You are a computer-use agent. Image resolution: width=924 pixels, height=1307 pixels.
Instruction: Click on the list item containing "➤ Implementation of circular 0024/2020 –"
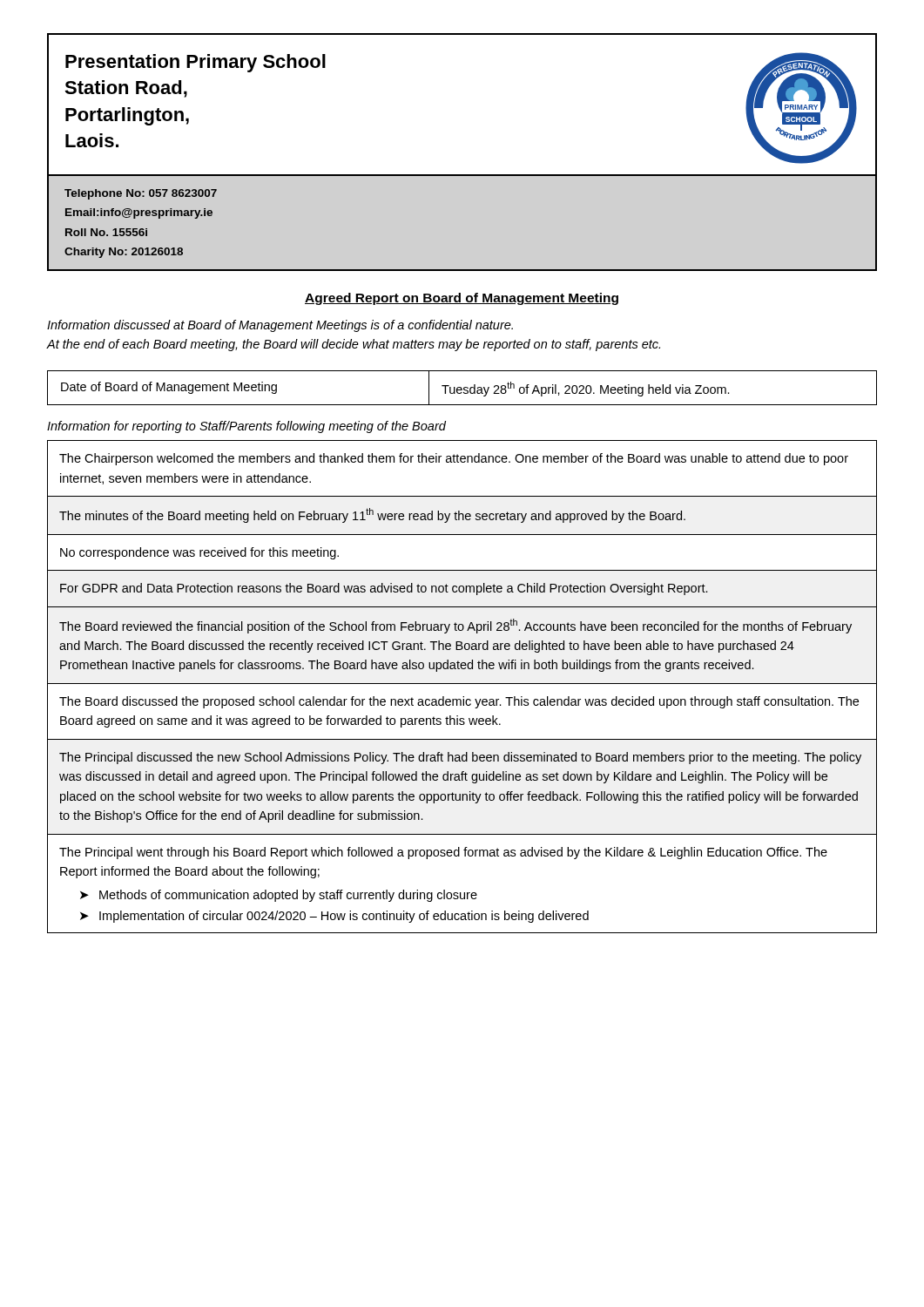coord(334,916)
